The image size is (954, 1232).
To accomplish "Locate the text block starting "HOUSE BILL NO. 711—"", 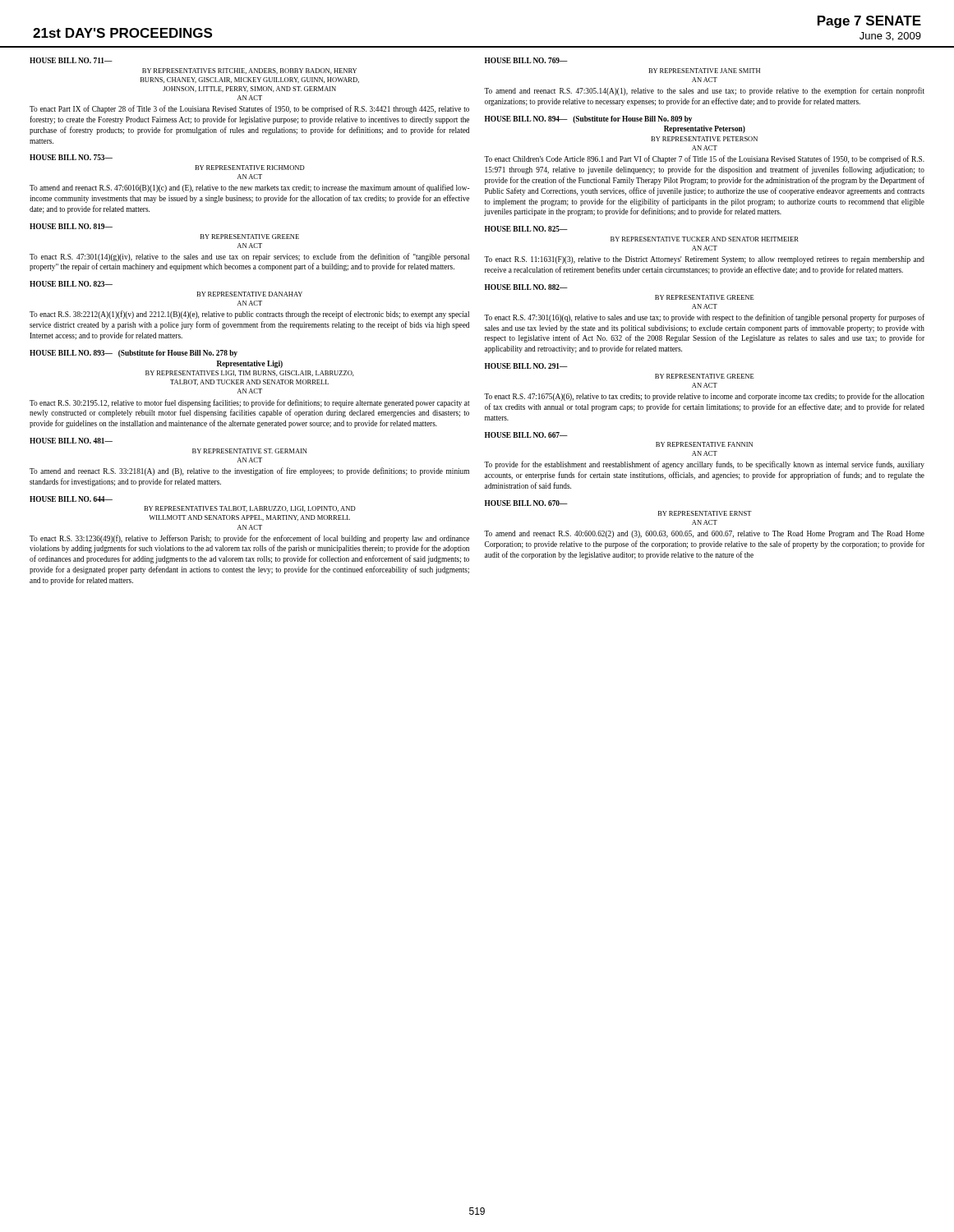I will [x=250, y=101].
